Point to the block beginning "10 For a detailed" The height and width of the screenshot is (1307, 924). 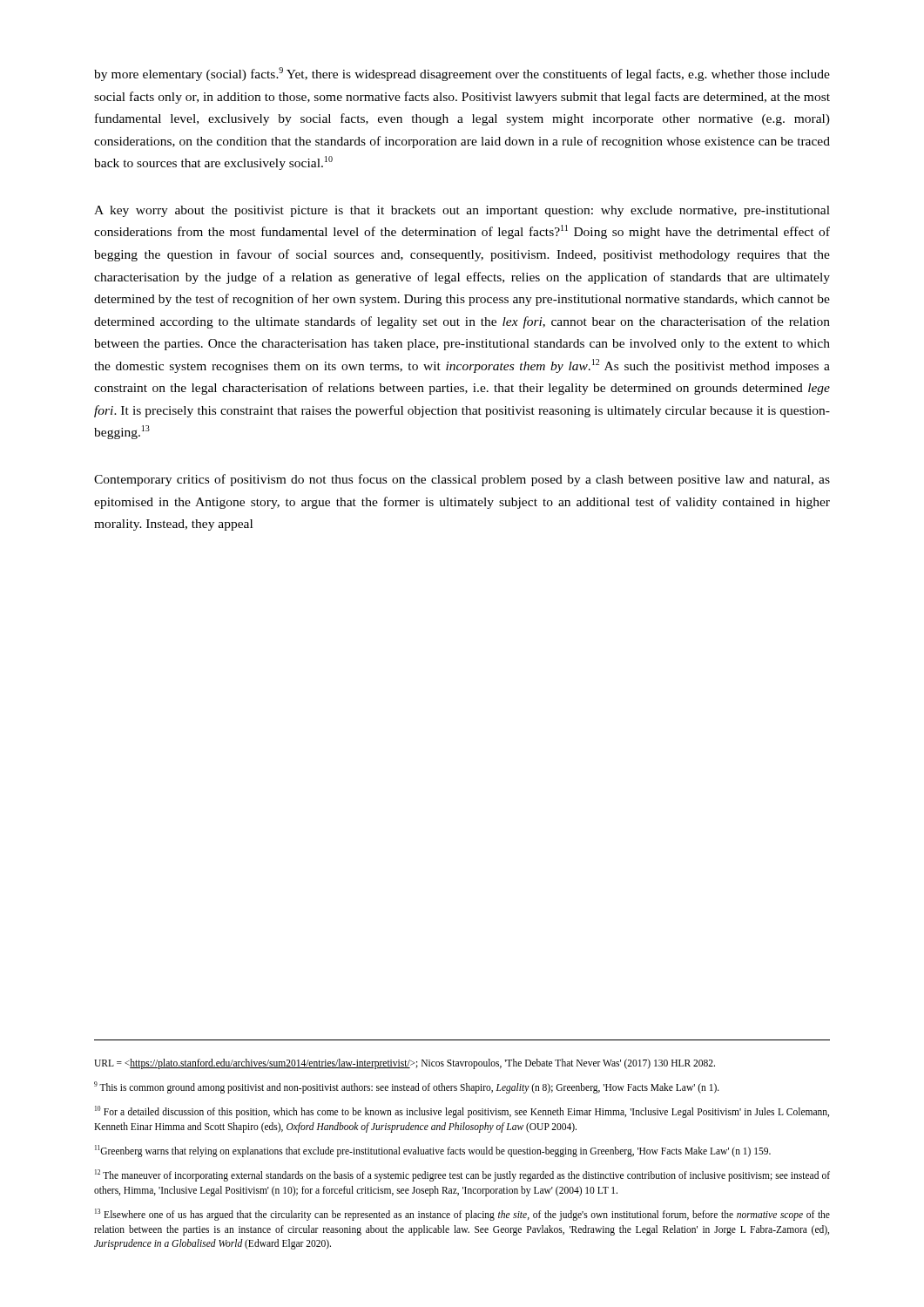(x=462, y=1119)
